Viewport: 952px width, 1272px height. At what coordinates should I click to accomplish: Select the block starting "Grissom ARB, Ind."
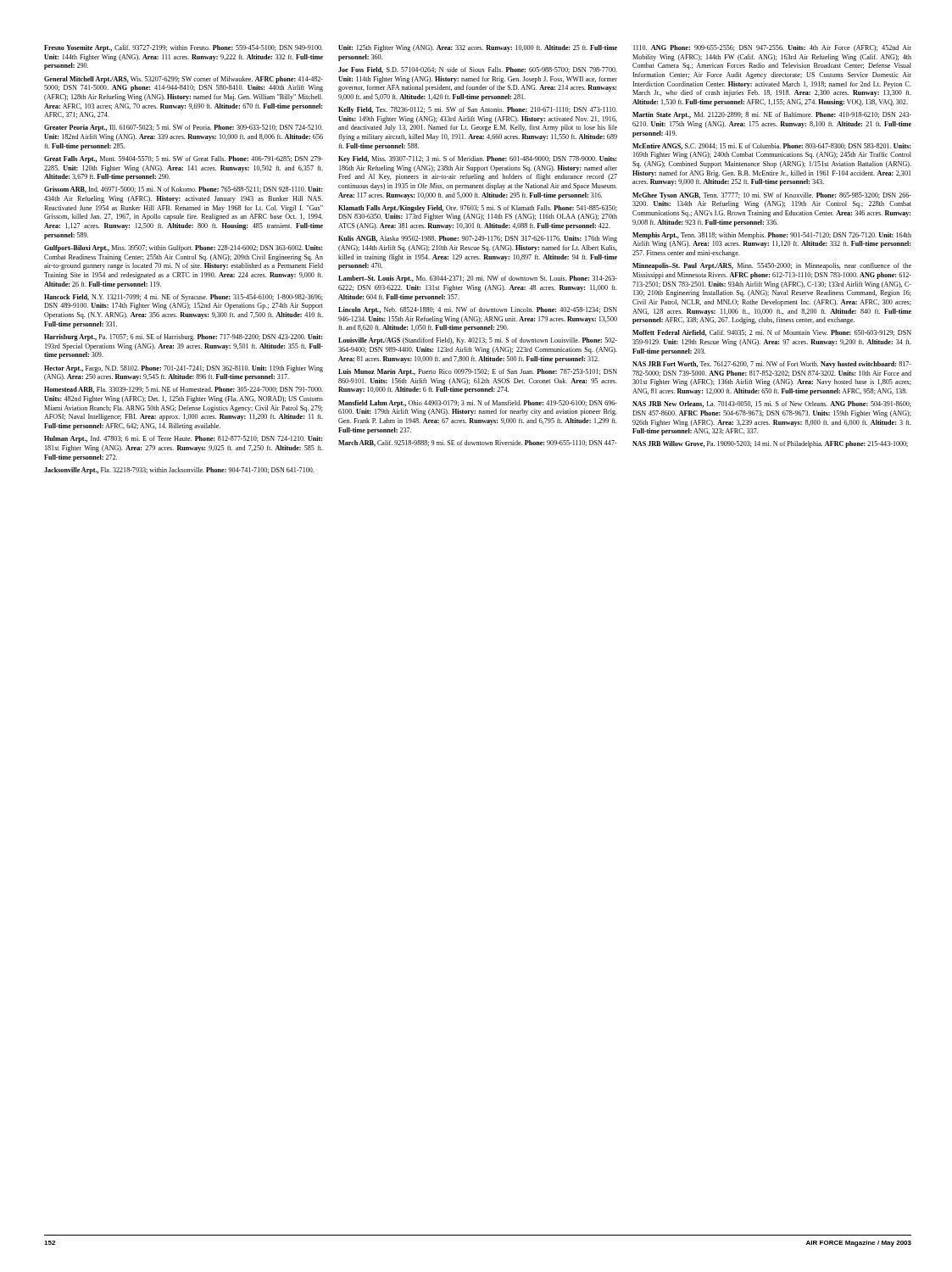click(184, 212)
